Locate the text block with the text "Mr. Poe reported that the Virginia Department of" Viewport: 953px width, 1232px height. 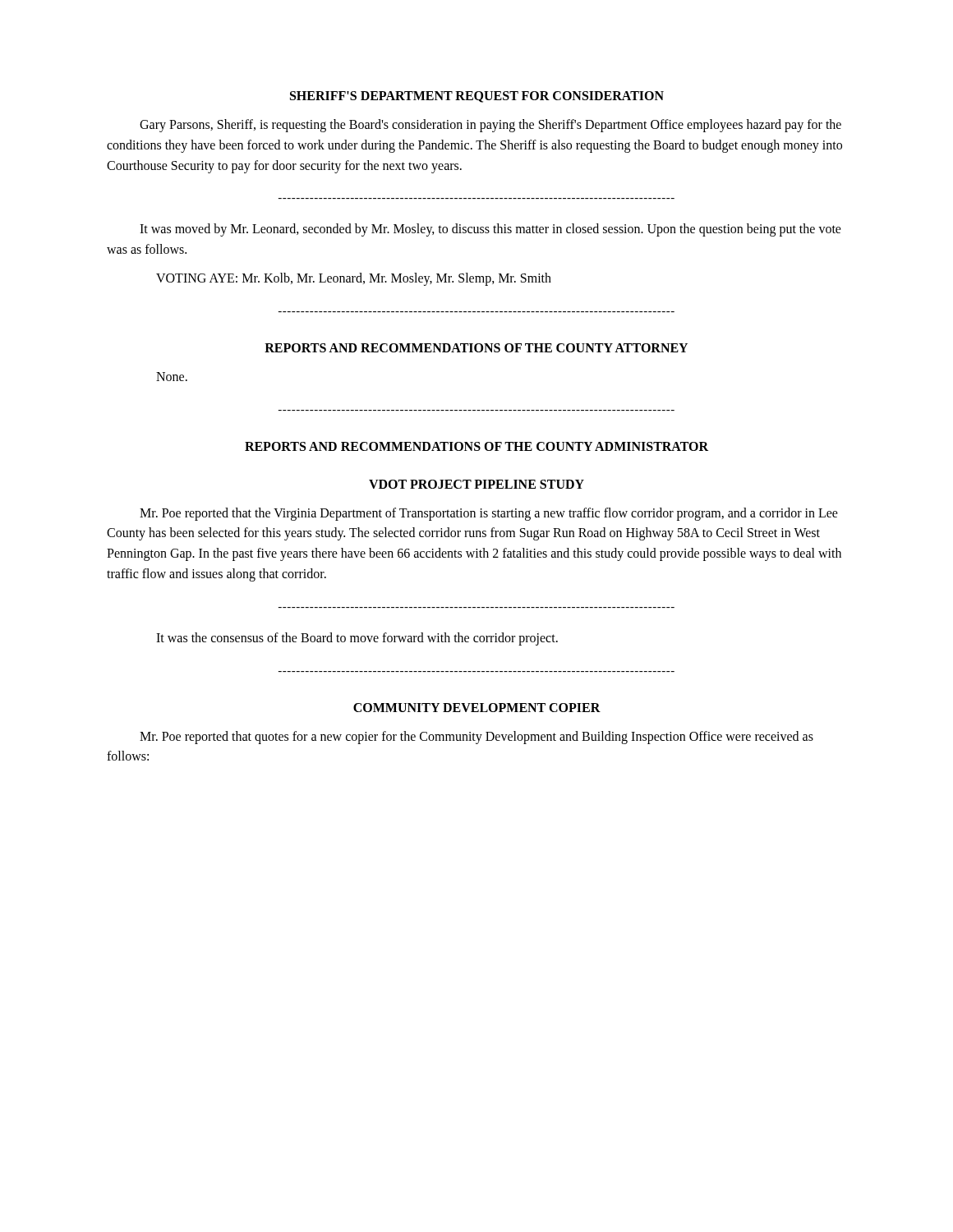click(474, 543)
